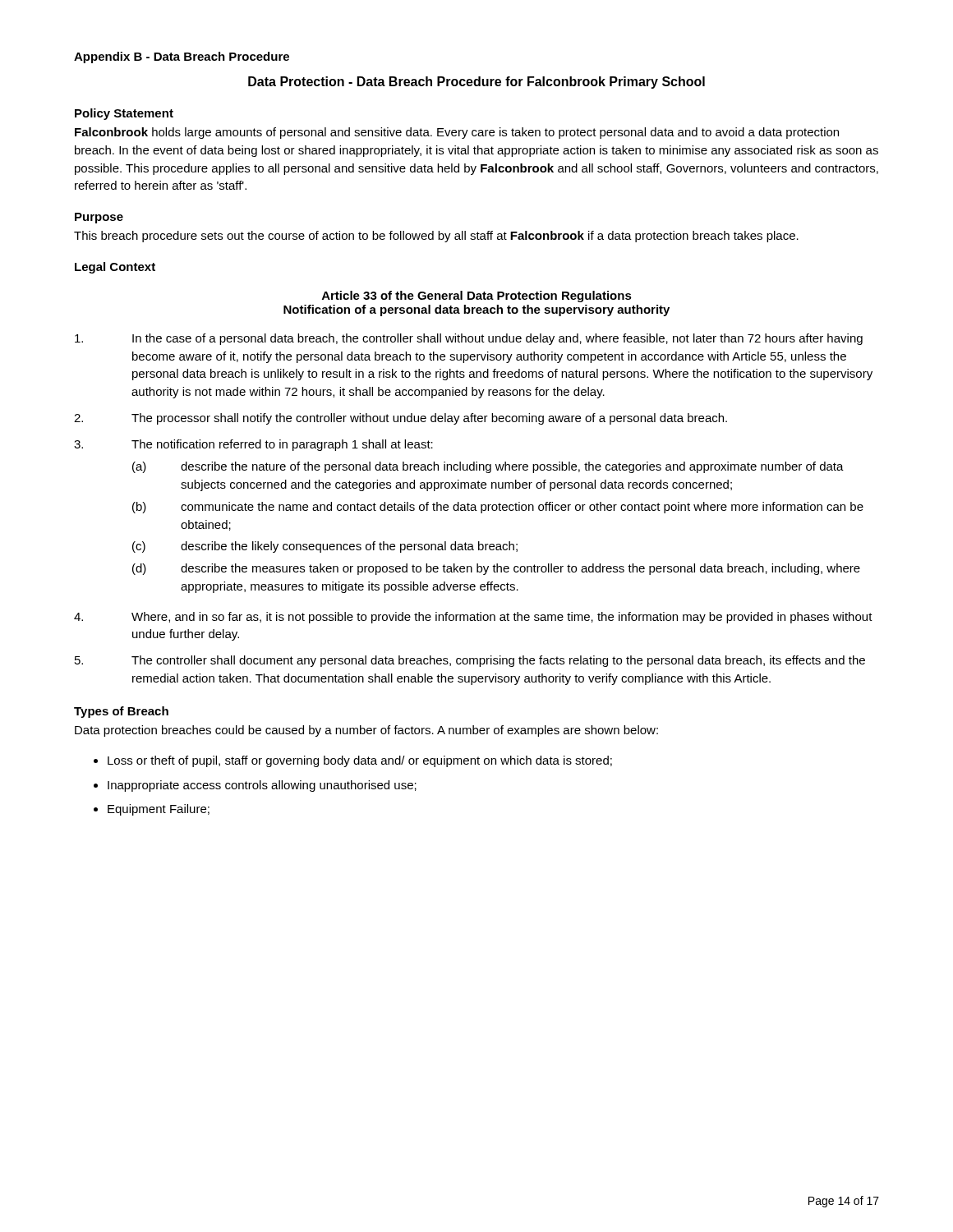
Task: Locate the list item with the text "3. The notification referred"
Action: pos(476,517)
